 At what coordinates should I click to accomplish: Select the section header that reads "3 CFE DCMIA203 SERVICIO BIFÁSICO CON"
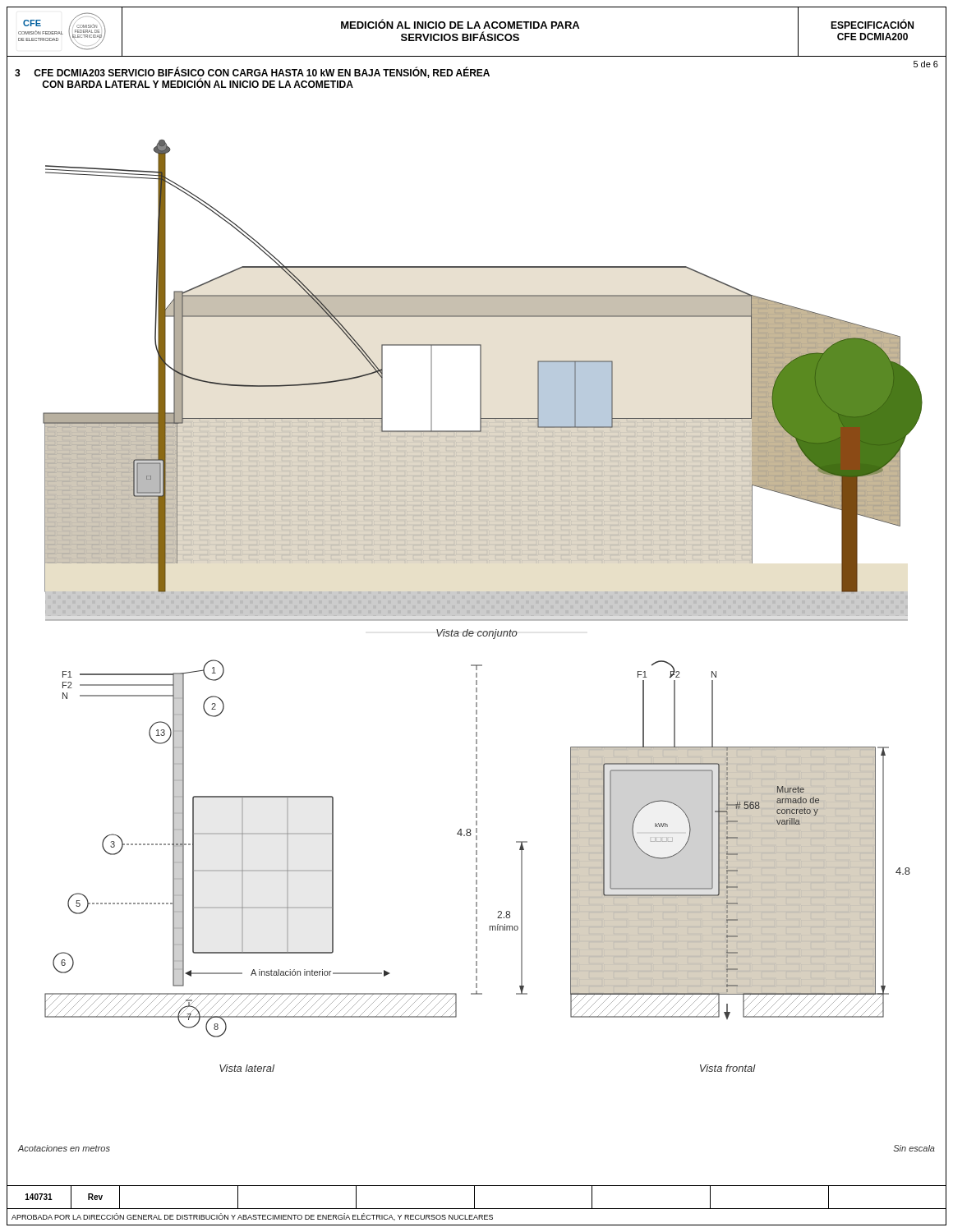[252, 79]
